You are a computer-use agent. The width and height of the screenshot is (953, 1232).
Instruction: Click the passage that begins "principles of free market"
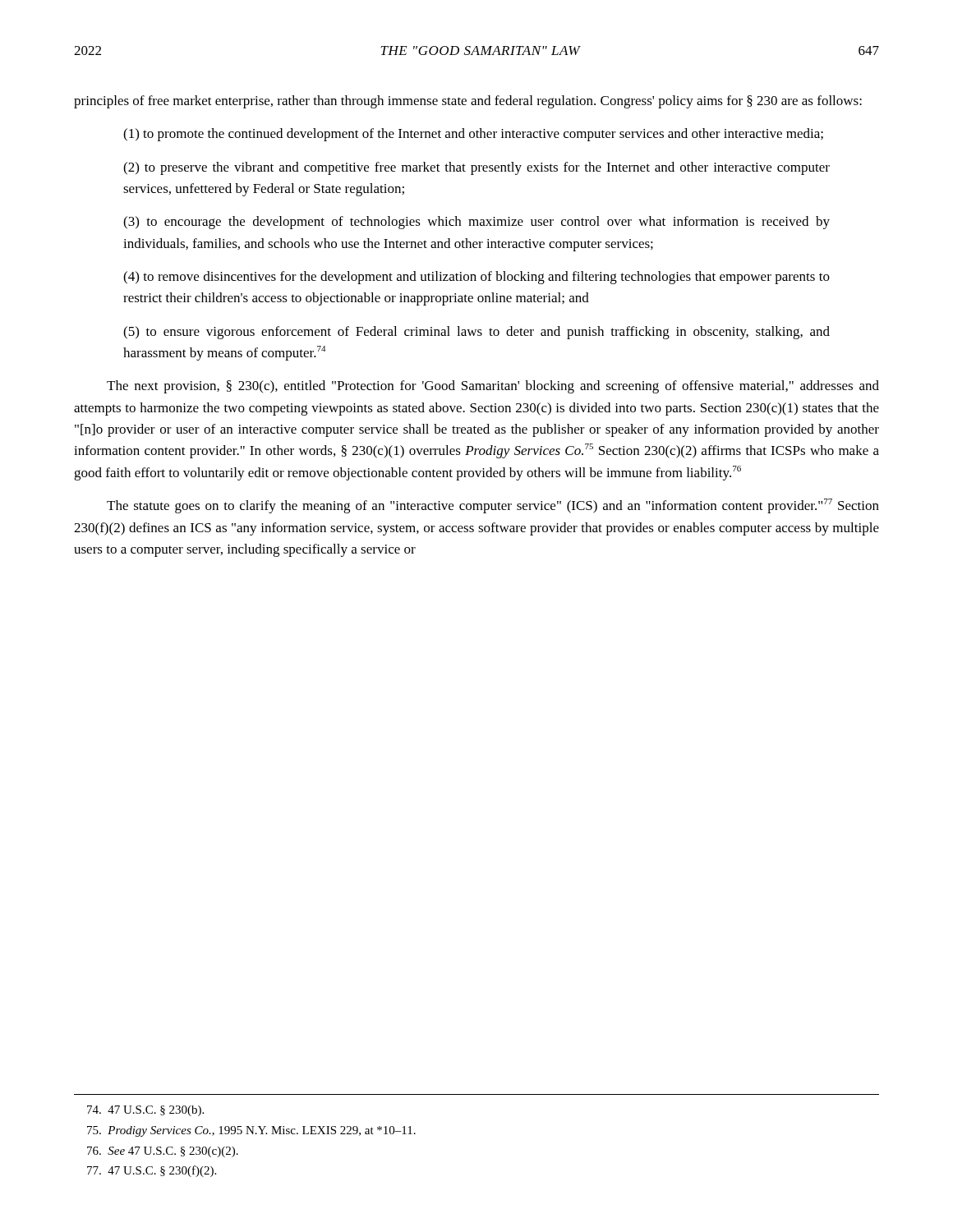coord(468,101)
